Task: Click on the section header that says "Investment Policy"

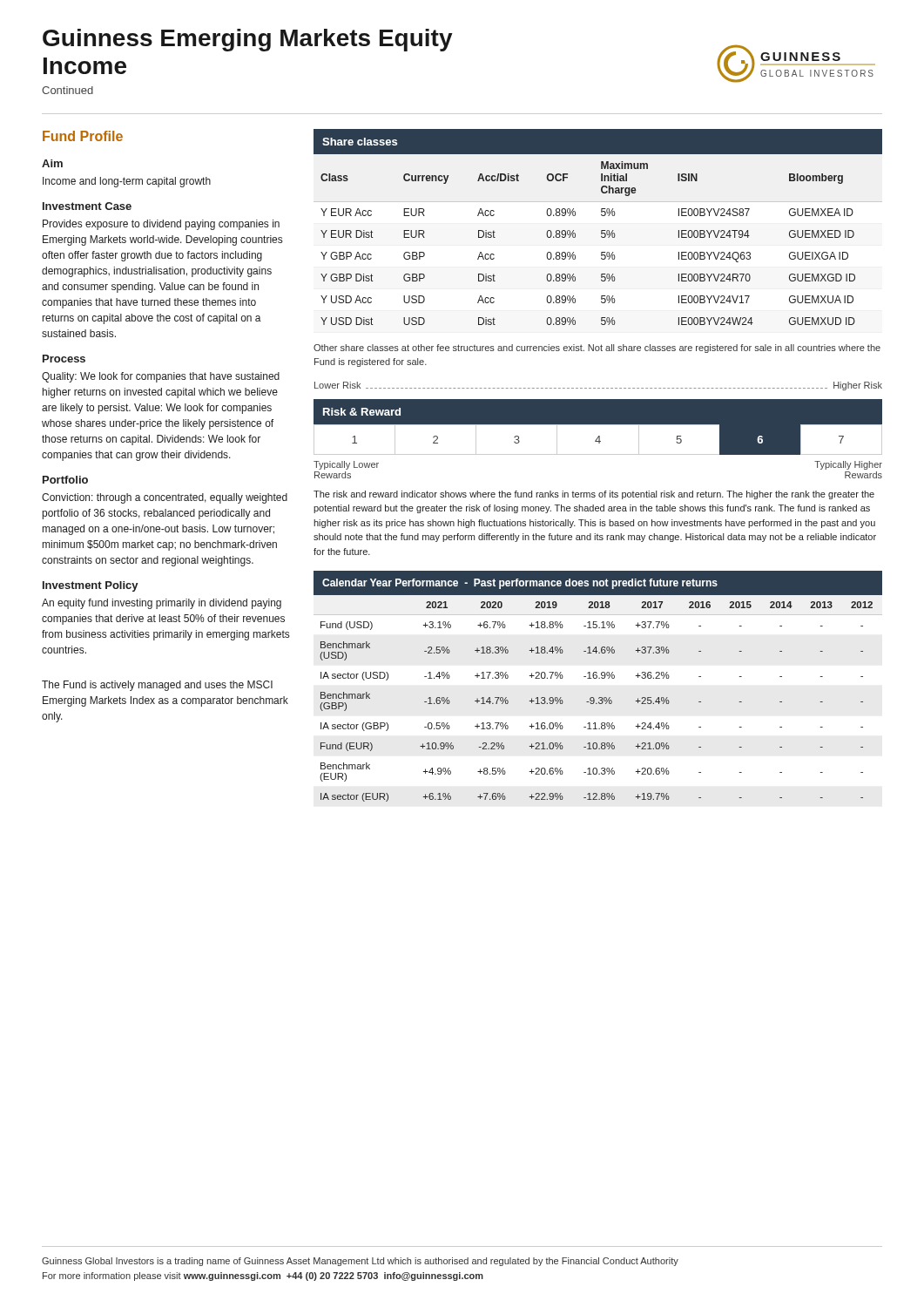Action: [x=90, y=585]
